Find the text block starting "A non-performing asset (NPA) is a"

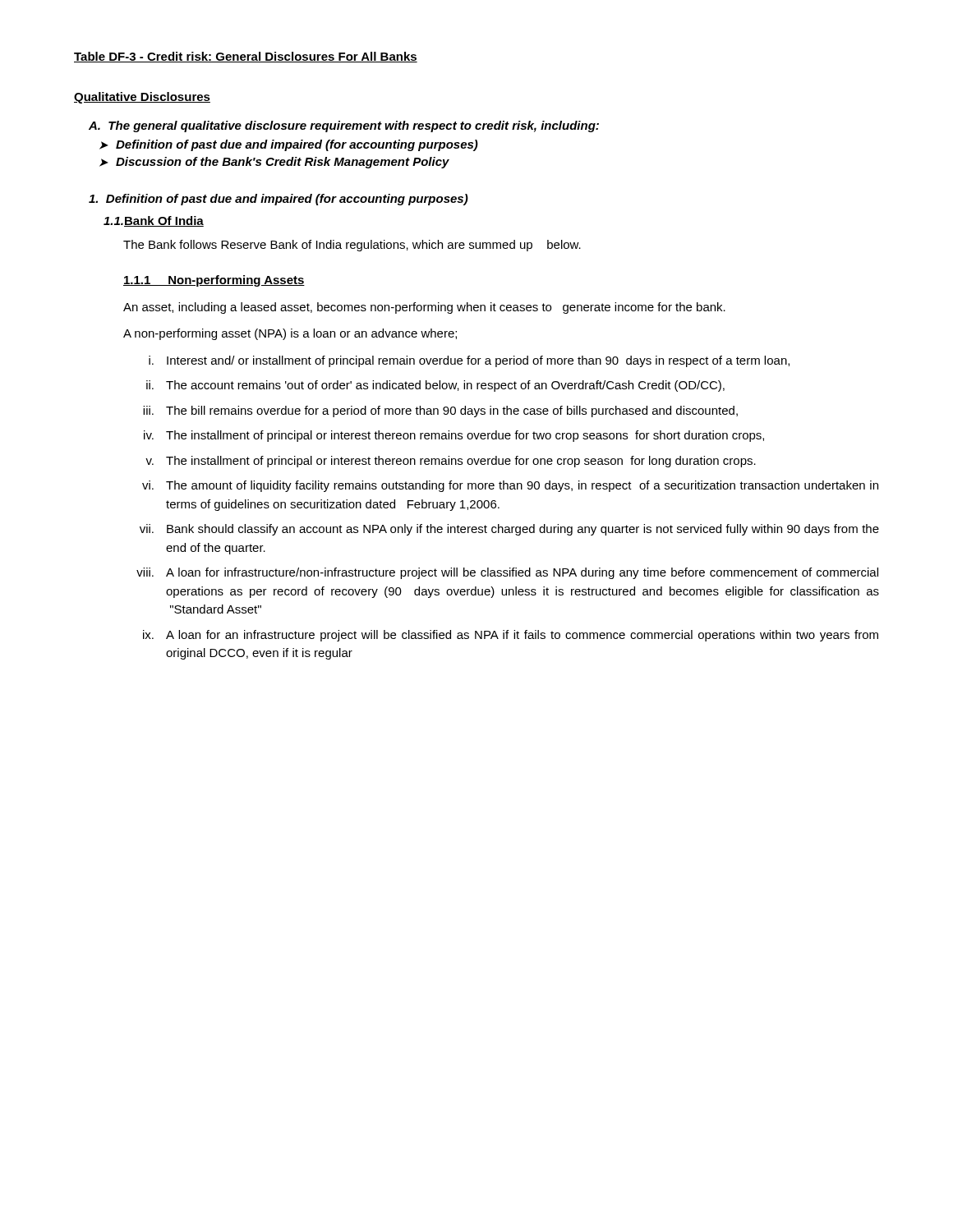(291, 333)
